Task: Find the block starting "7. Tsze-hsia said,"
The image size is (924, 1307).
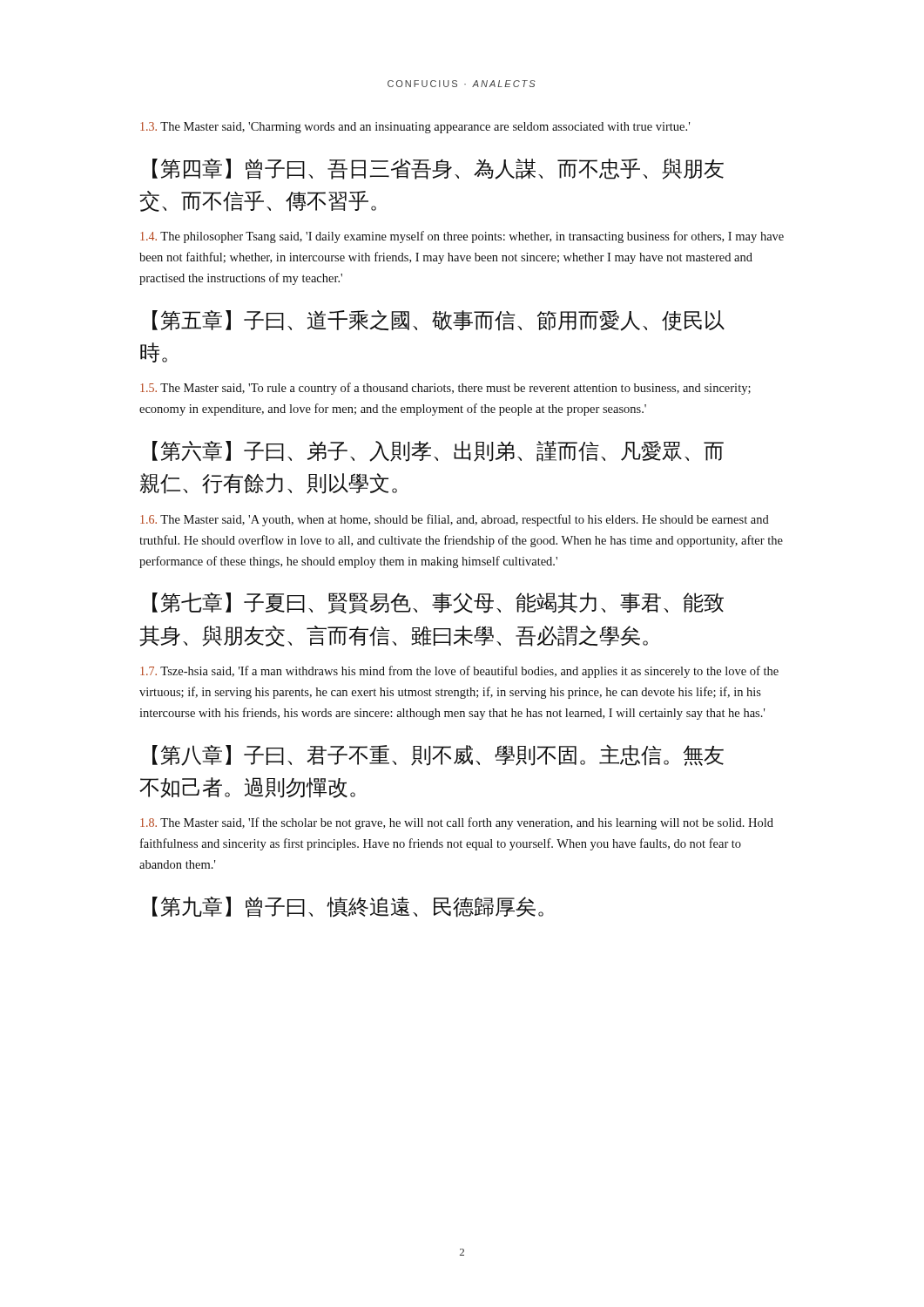Action: pos(459,692)
